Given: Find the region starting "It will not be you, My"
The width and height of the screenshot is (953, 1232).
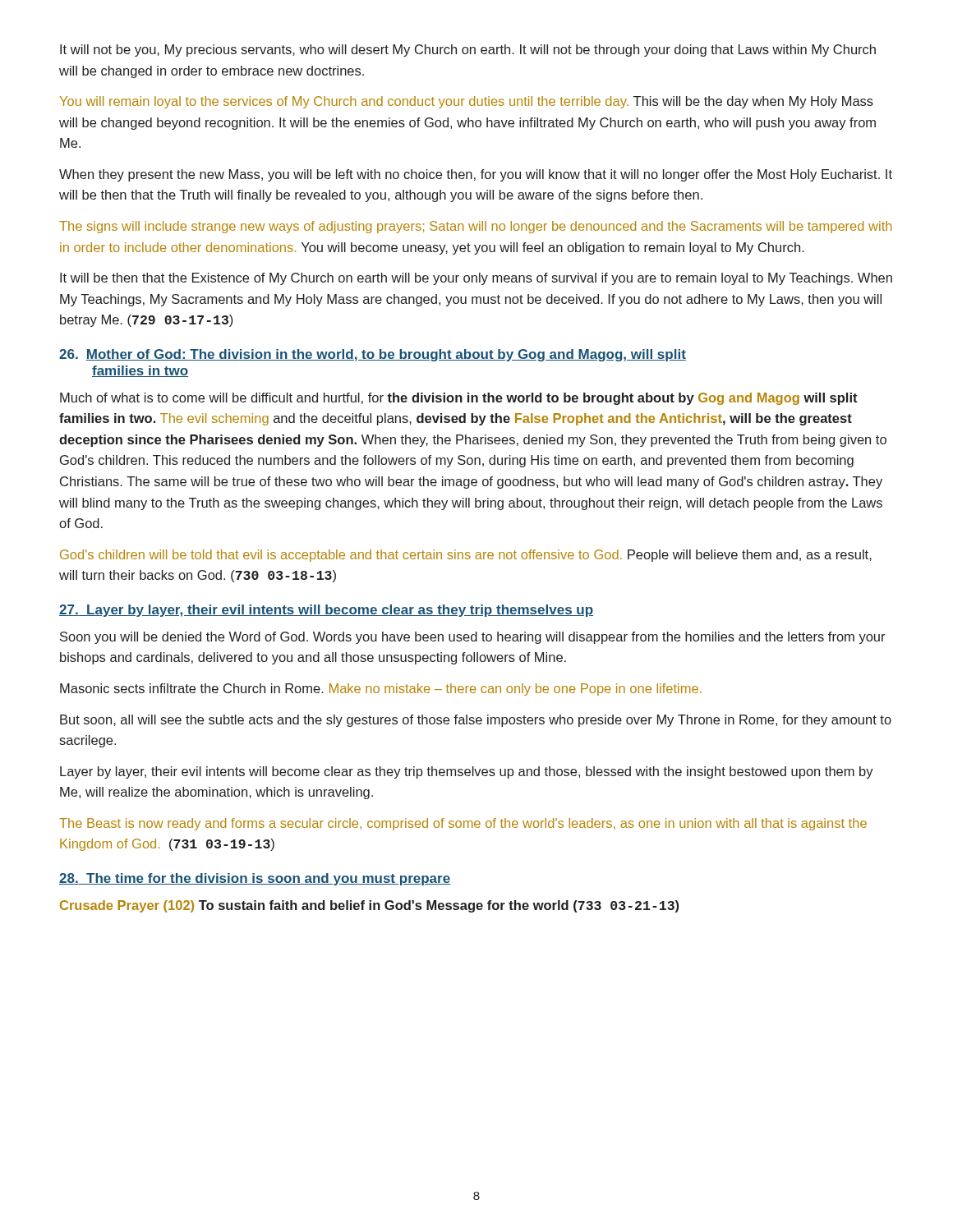Looking at the screenshot, I should tap(476, 60).
